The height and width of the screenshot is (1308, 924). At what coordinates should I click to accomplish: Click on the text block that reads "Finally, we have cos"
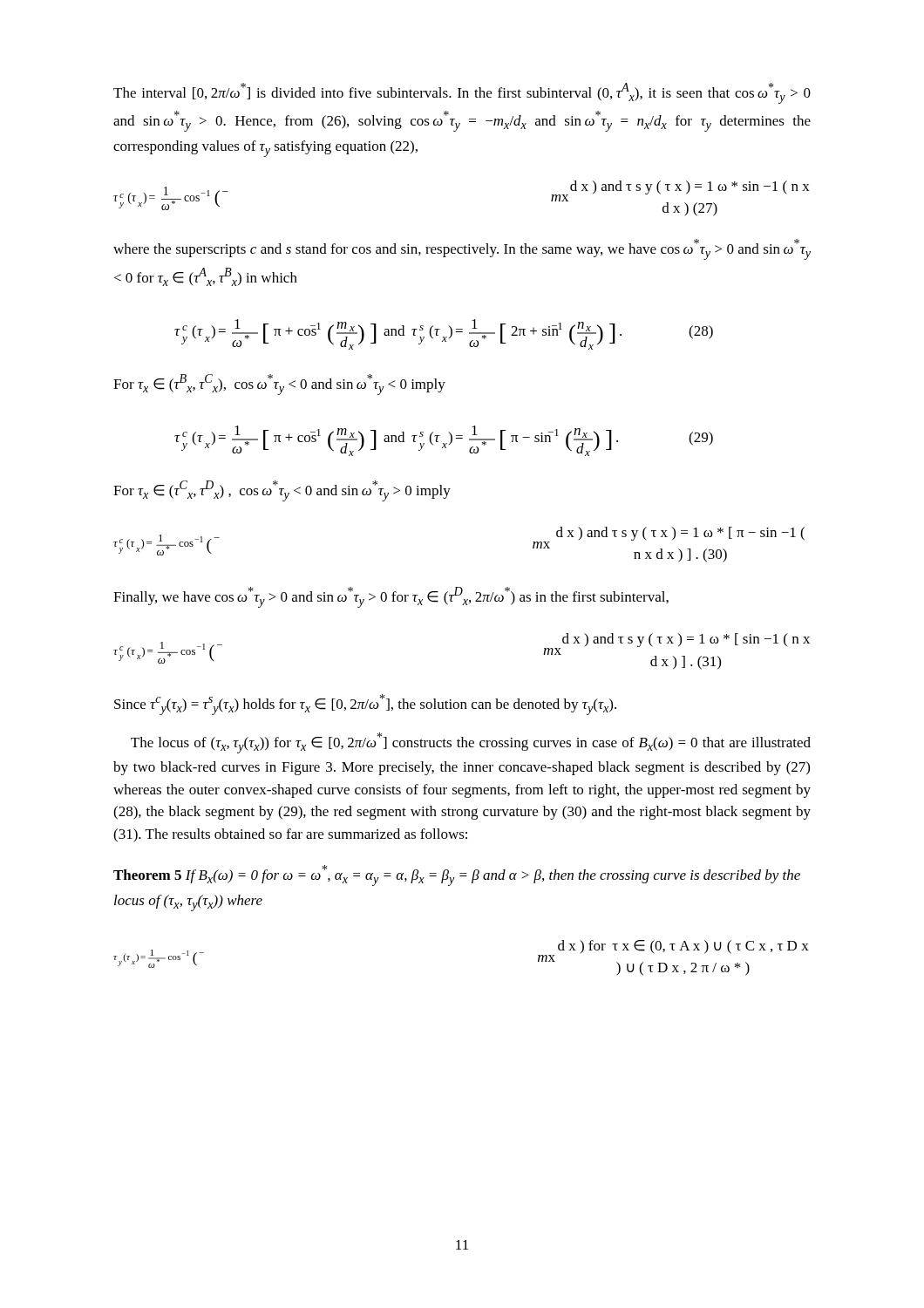coord(391,596)
